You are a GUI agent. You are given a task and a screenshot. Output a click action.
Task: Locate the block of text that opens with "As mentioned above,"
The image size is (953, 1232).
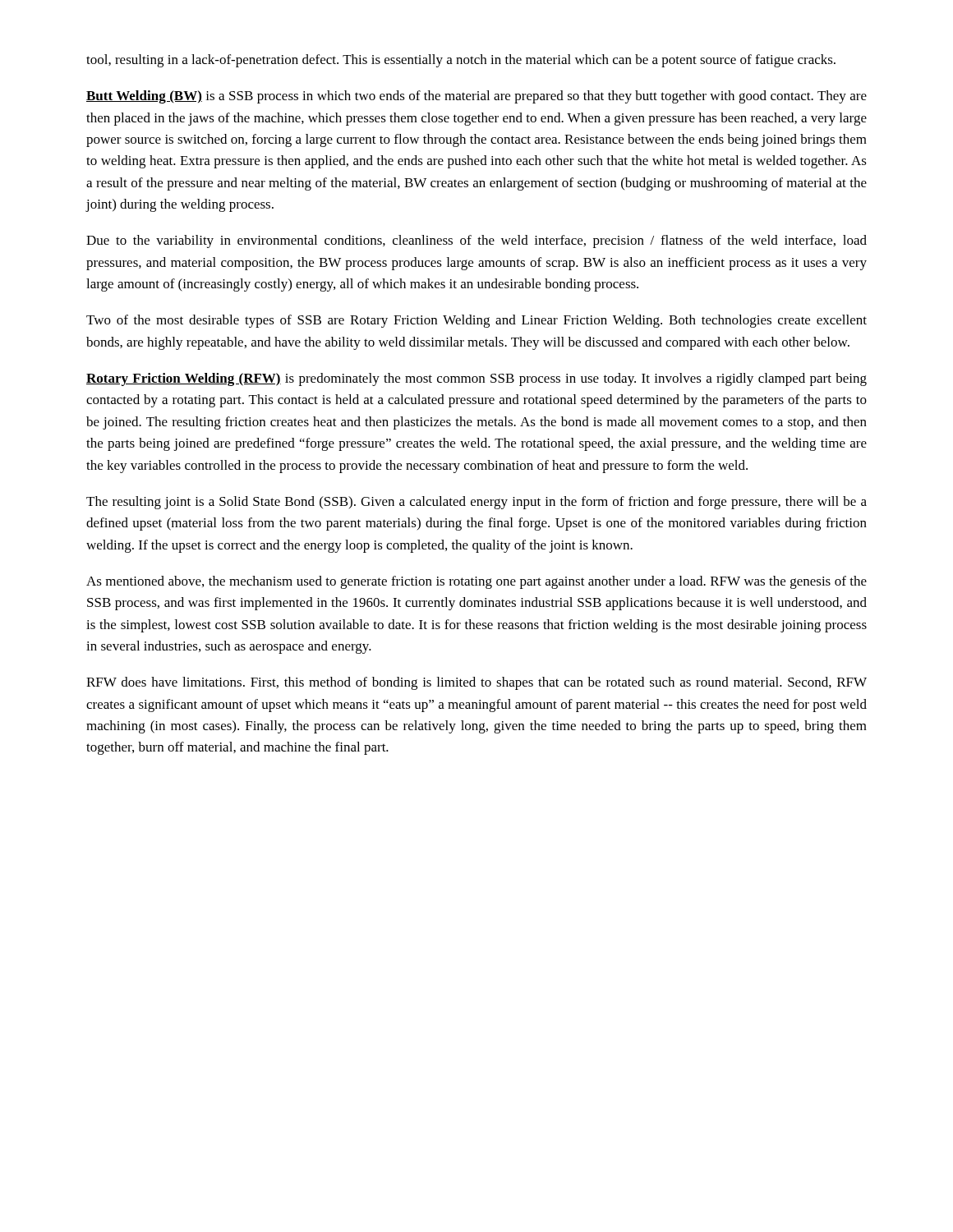[x=476, y=613]
